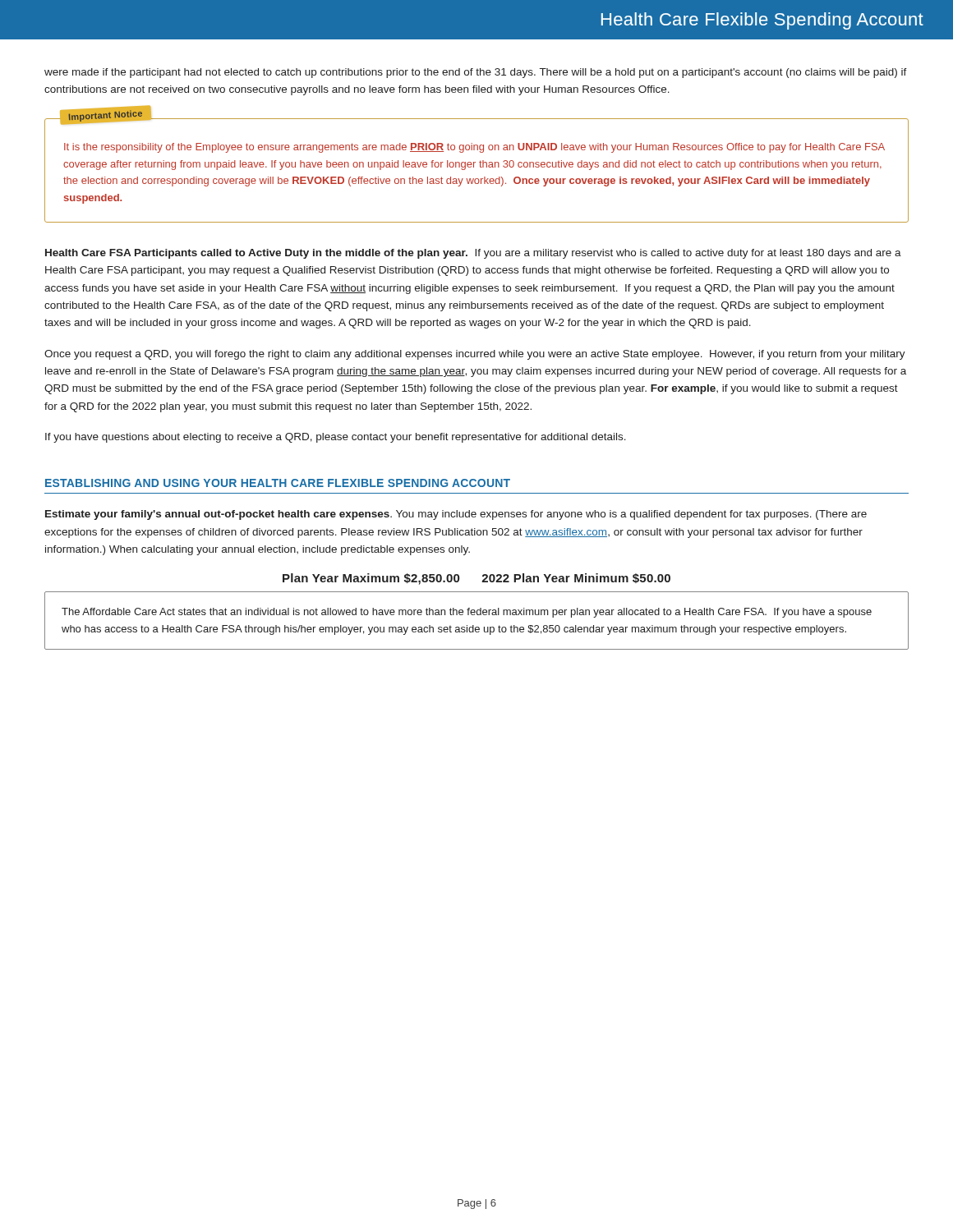
Task: Navigate to the element starting "Plan Year Maximum $2,850.00 2022 Plan Year Minimum"
Action: point(476,578)
